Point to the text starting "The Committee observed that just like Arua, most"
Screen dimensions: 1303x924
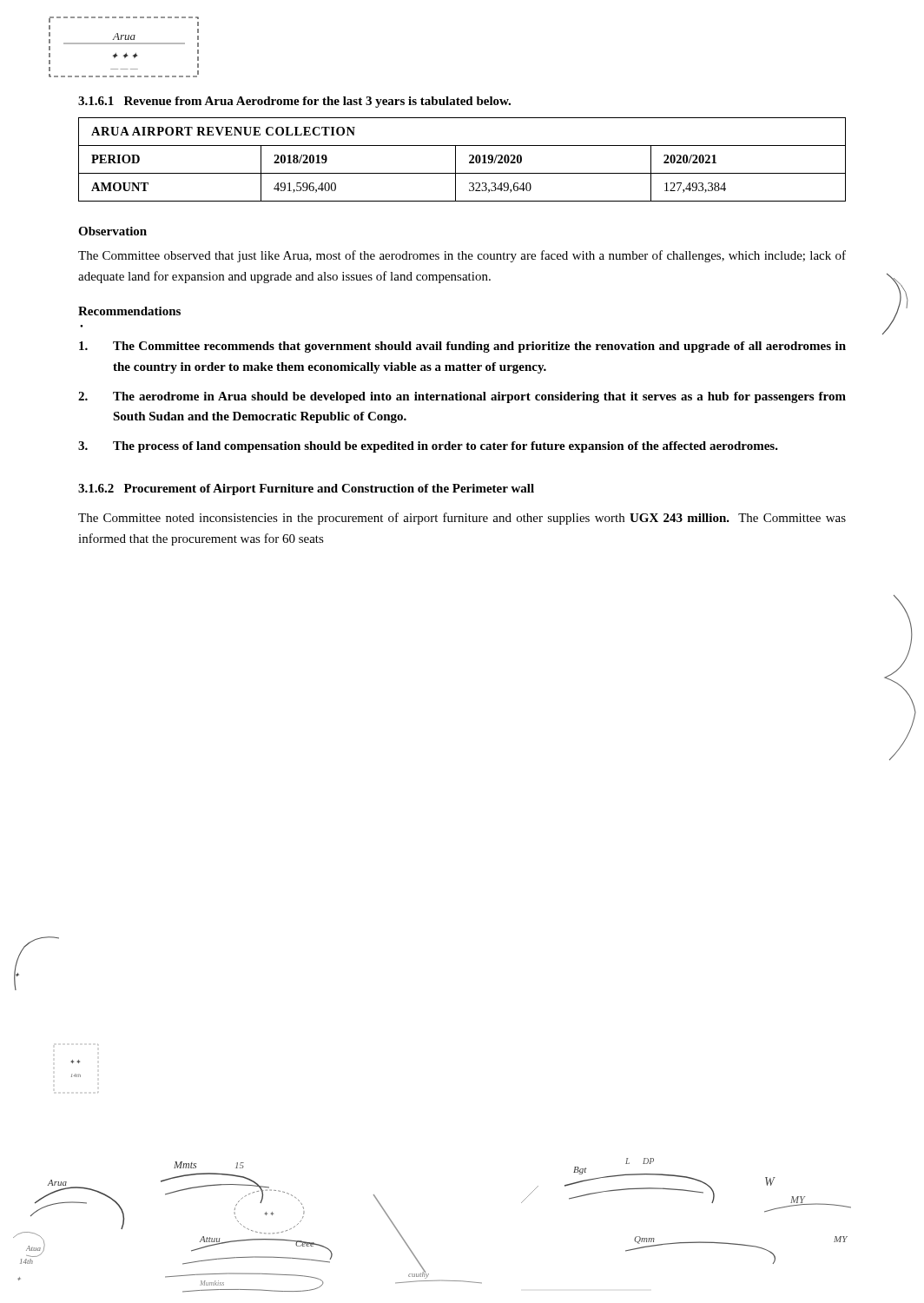pyautogui.click(x=462, y=266)
